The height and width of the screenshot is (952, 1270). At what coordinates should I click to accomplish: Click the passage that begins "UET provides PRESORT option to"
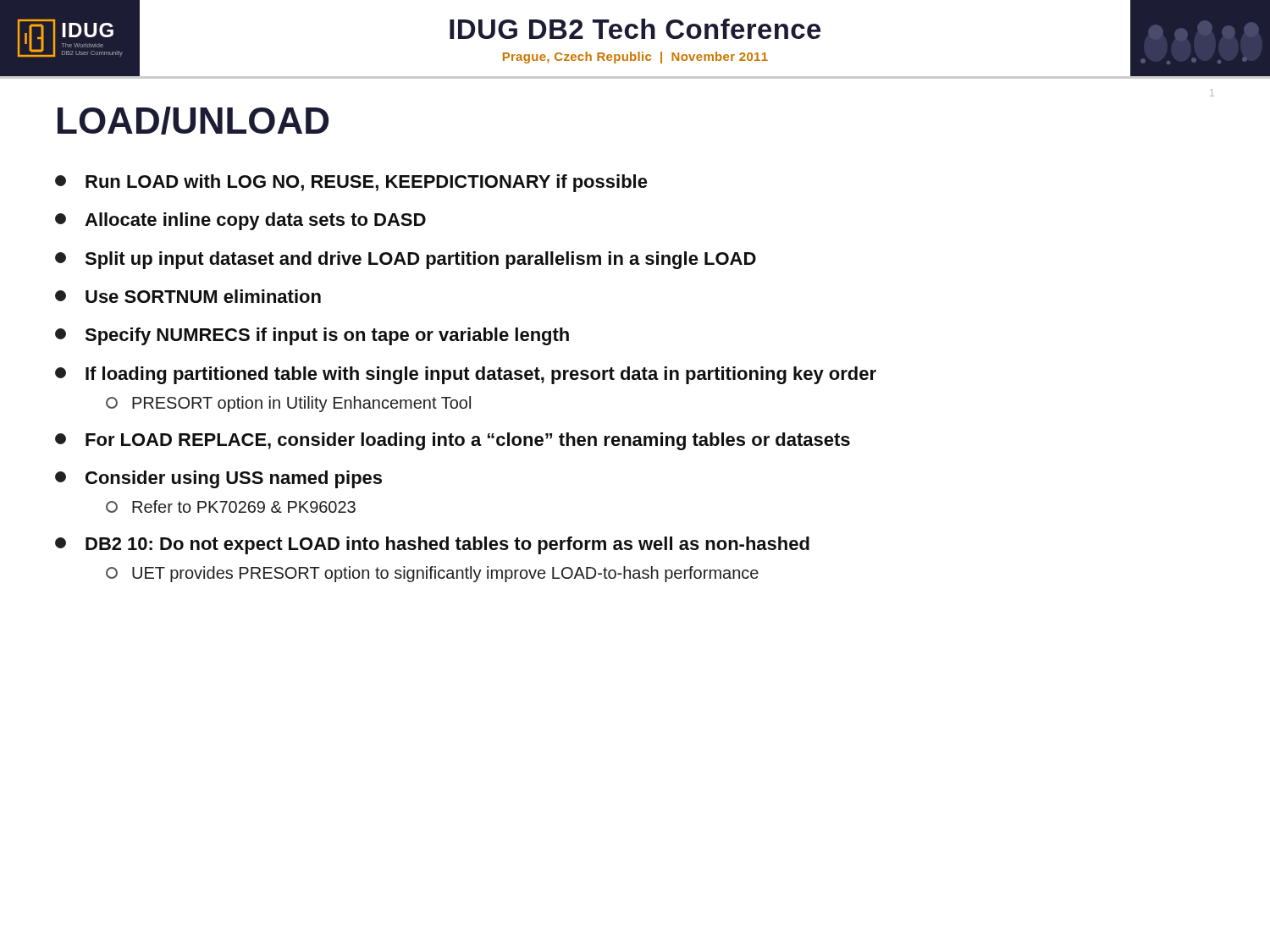(x=432, y=574)
